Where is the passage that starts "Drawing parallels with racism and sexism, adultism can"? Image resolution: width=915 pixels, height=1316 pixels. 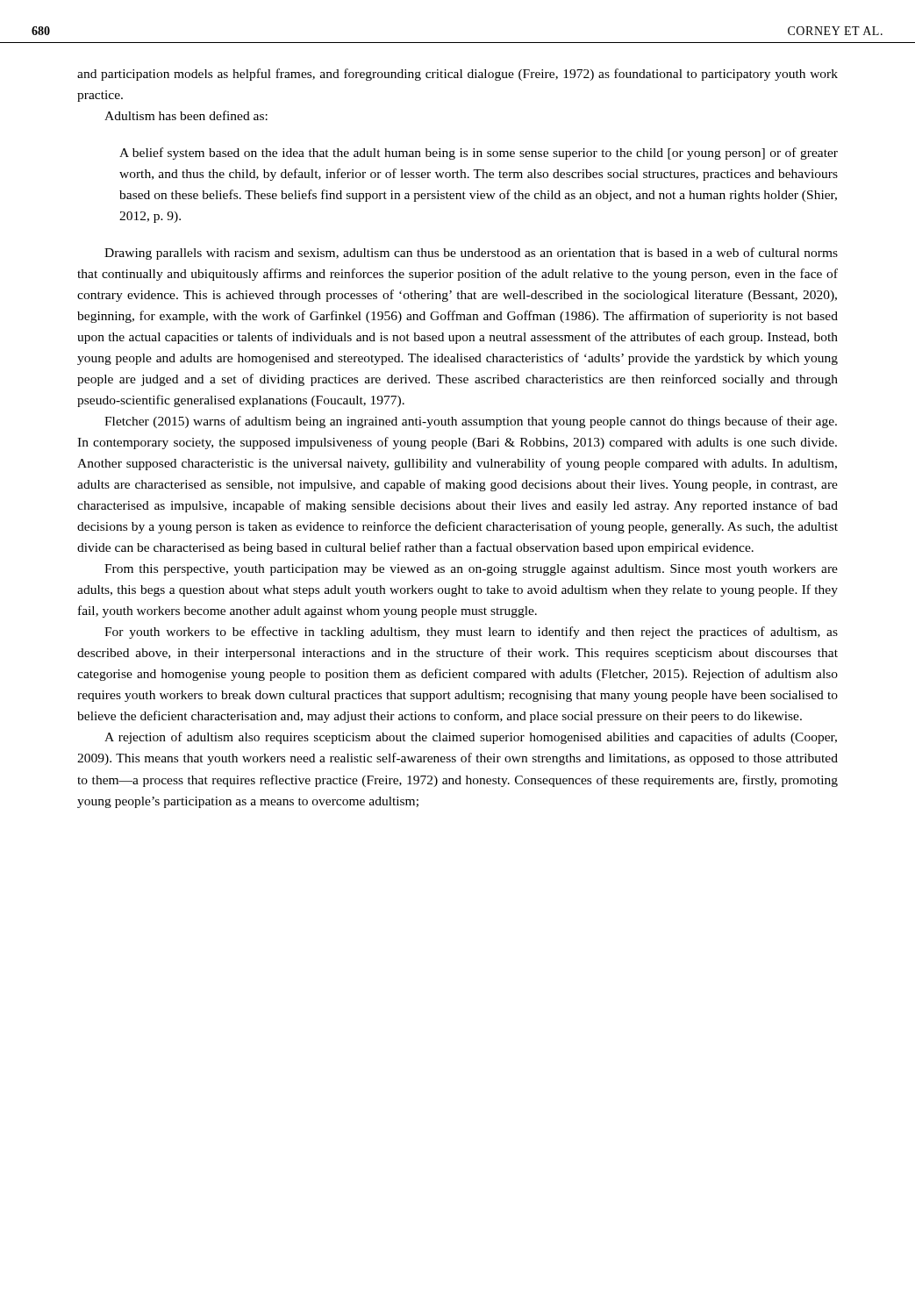458,327
